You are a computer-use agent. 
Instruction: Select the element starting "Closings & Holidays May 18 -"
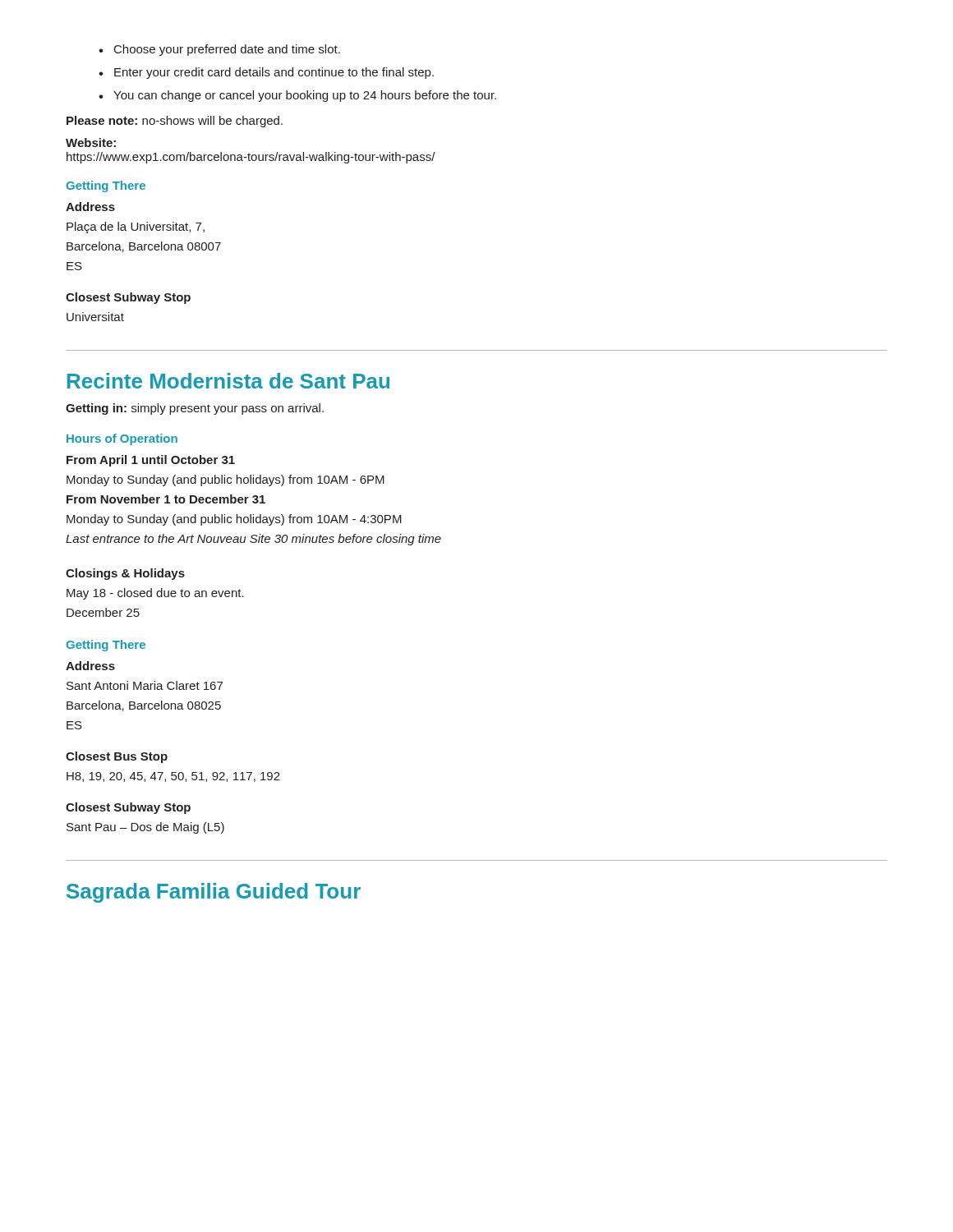pyautogui.click(x=155, y=593)
